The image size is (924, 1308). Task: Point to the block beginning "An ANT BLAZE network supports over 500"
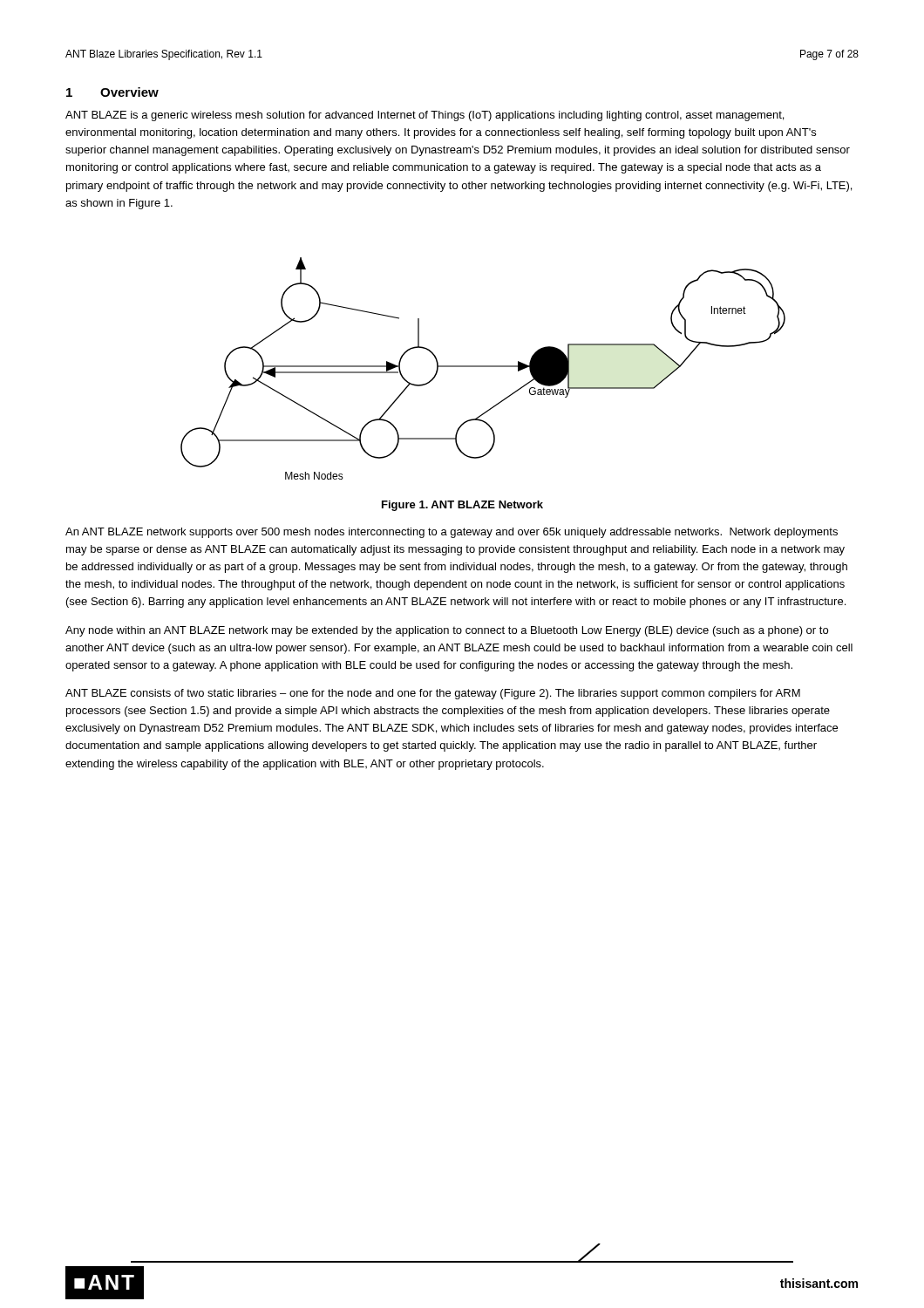(457, 566)
